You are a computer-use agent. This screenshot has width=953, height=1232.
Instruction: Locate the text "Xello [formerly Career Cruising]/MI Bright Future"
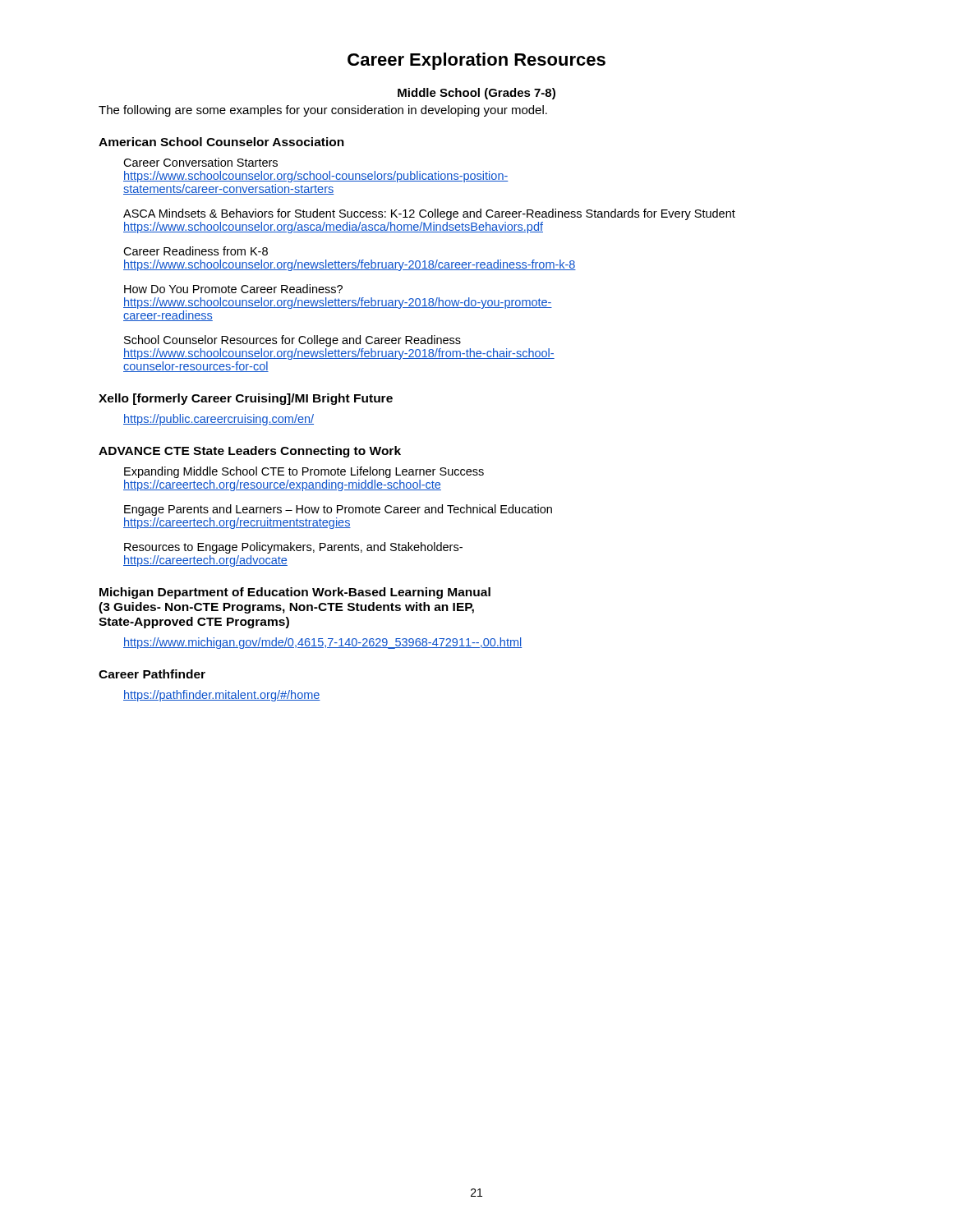click(246, 398)
